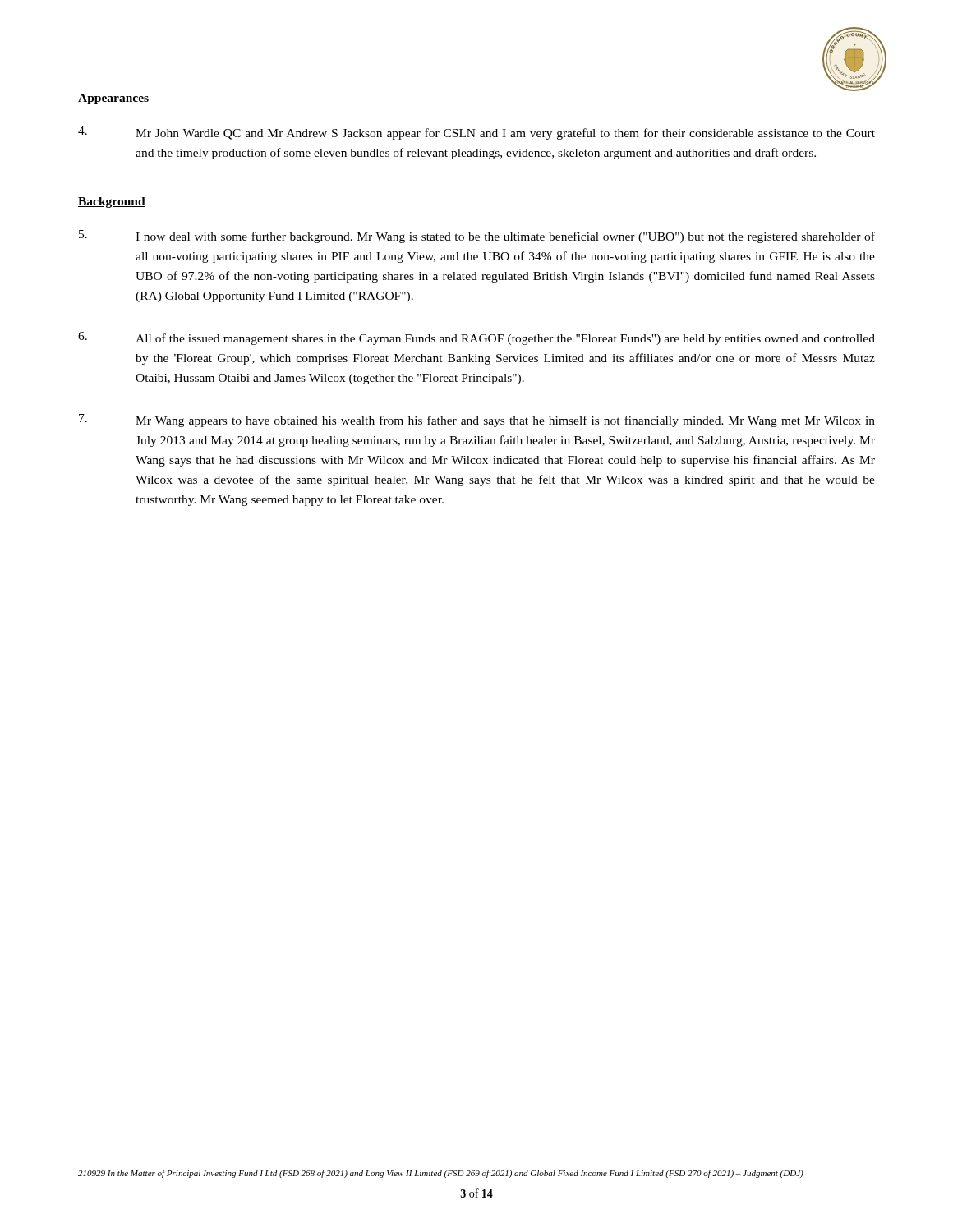Find the list item with the text "Mr Wang appears to have obtained his wealth"

point(505,460)
